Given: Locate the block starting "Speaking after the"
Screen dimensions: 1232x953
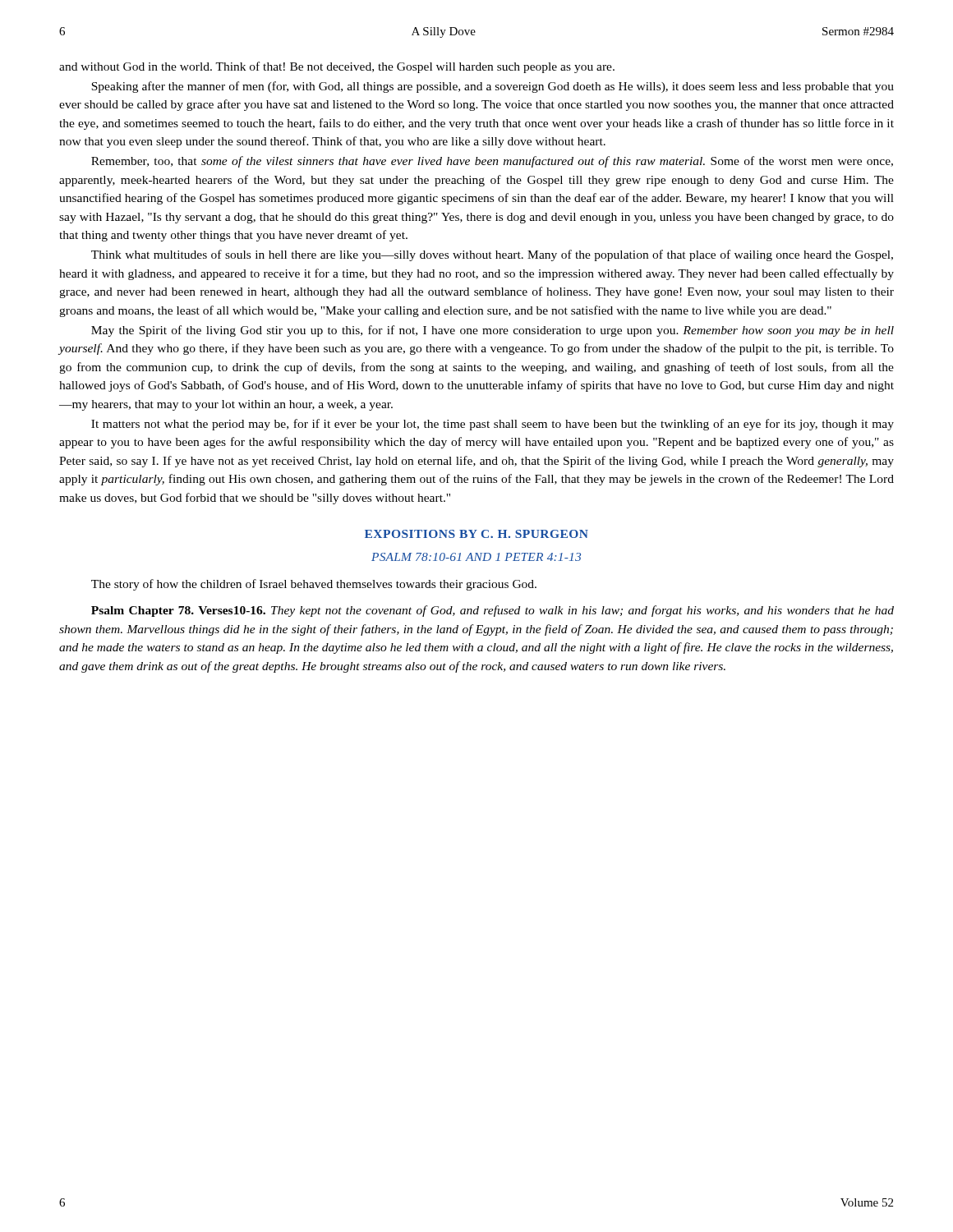Looking at the screenshot, I should (476, 114).
